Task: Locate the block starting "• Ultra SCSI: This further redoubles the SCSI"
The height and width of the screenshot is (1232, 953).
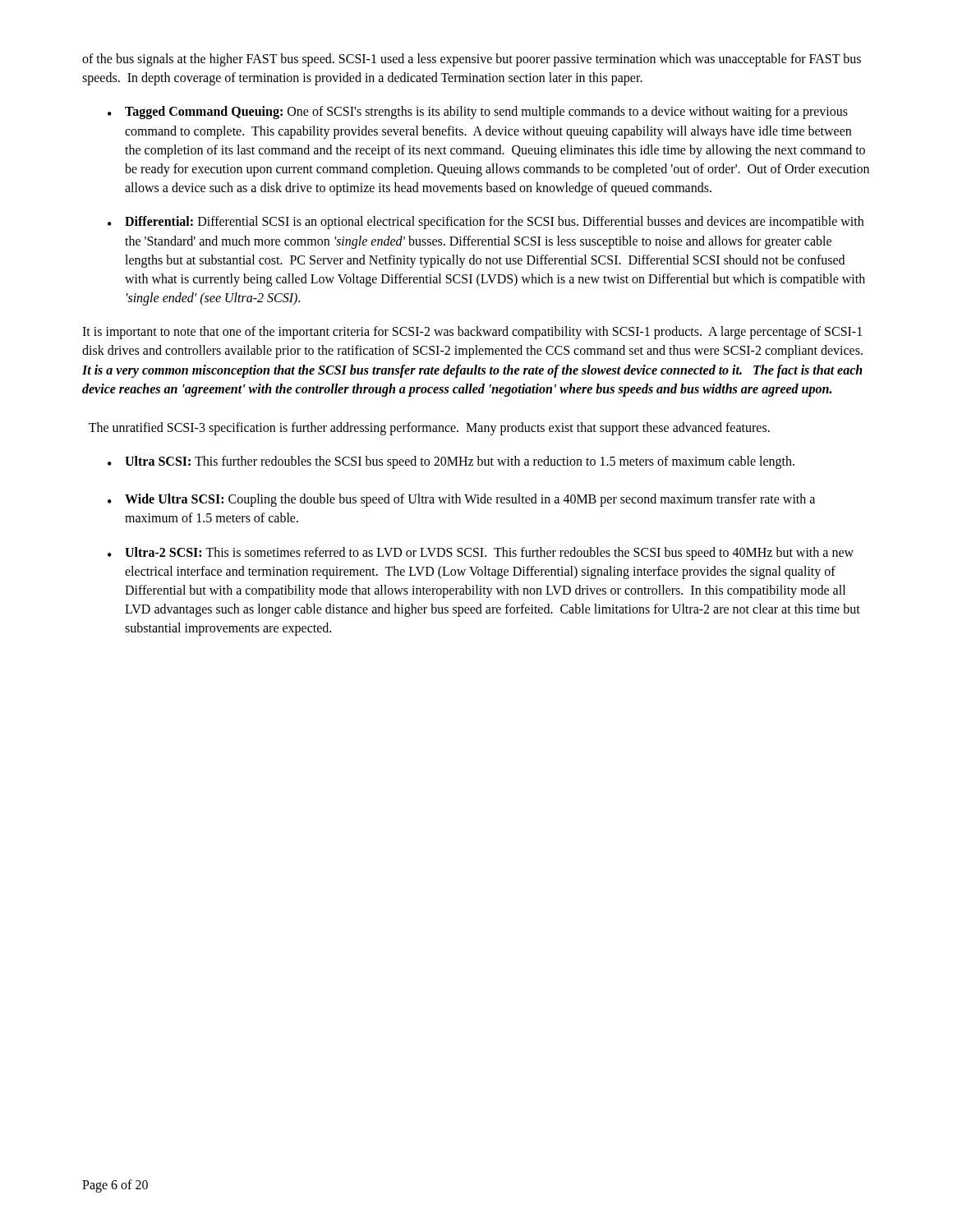Action: point(489,463)
